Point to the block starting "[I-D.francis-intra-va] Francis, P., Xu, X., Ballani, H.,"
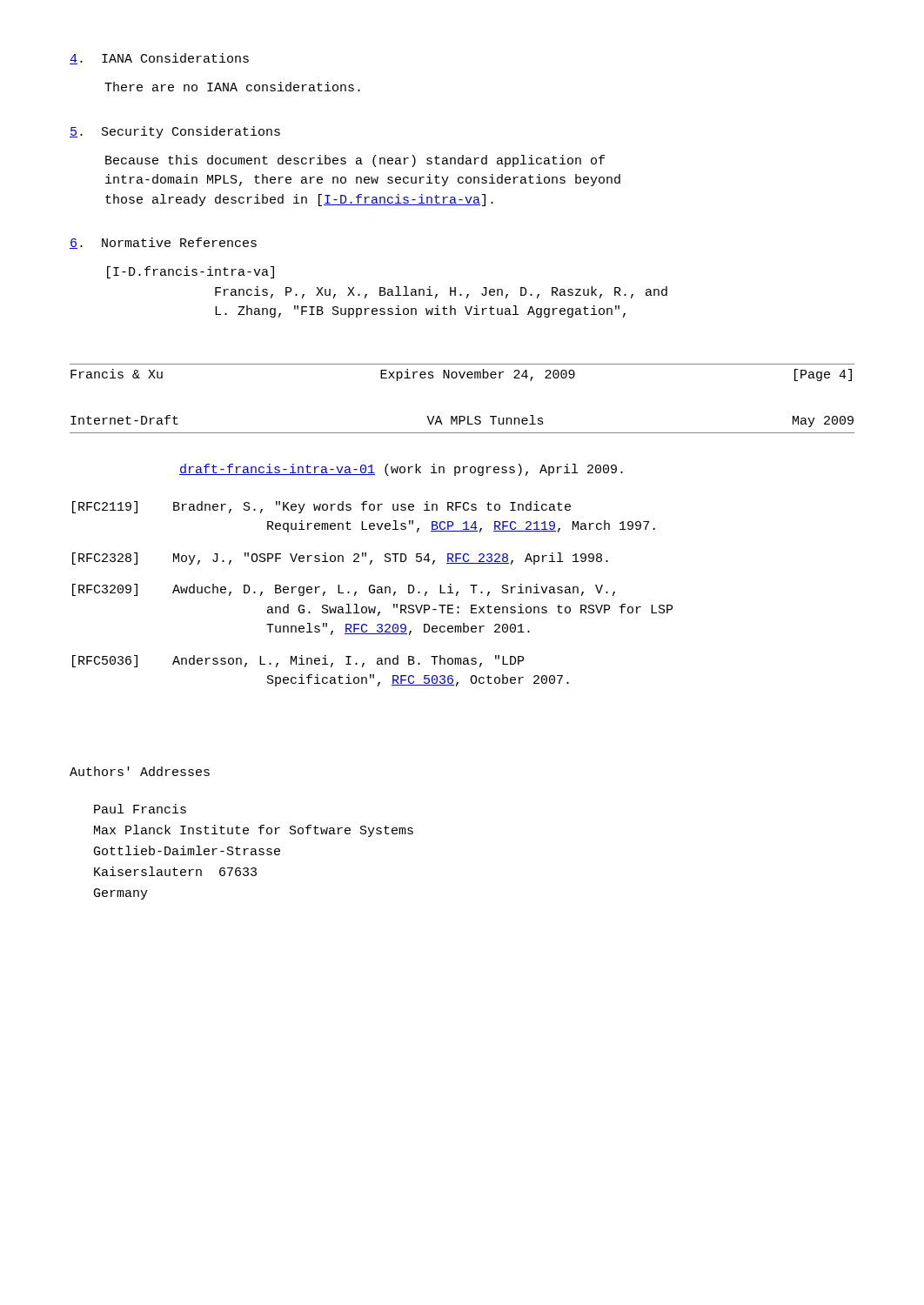The height and width of the screenshot is (1305, 924). (x=386, y=292)
